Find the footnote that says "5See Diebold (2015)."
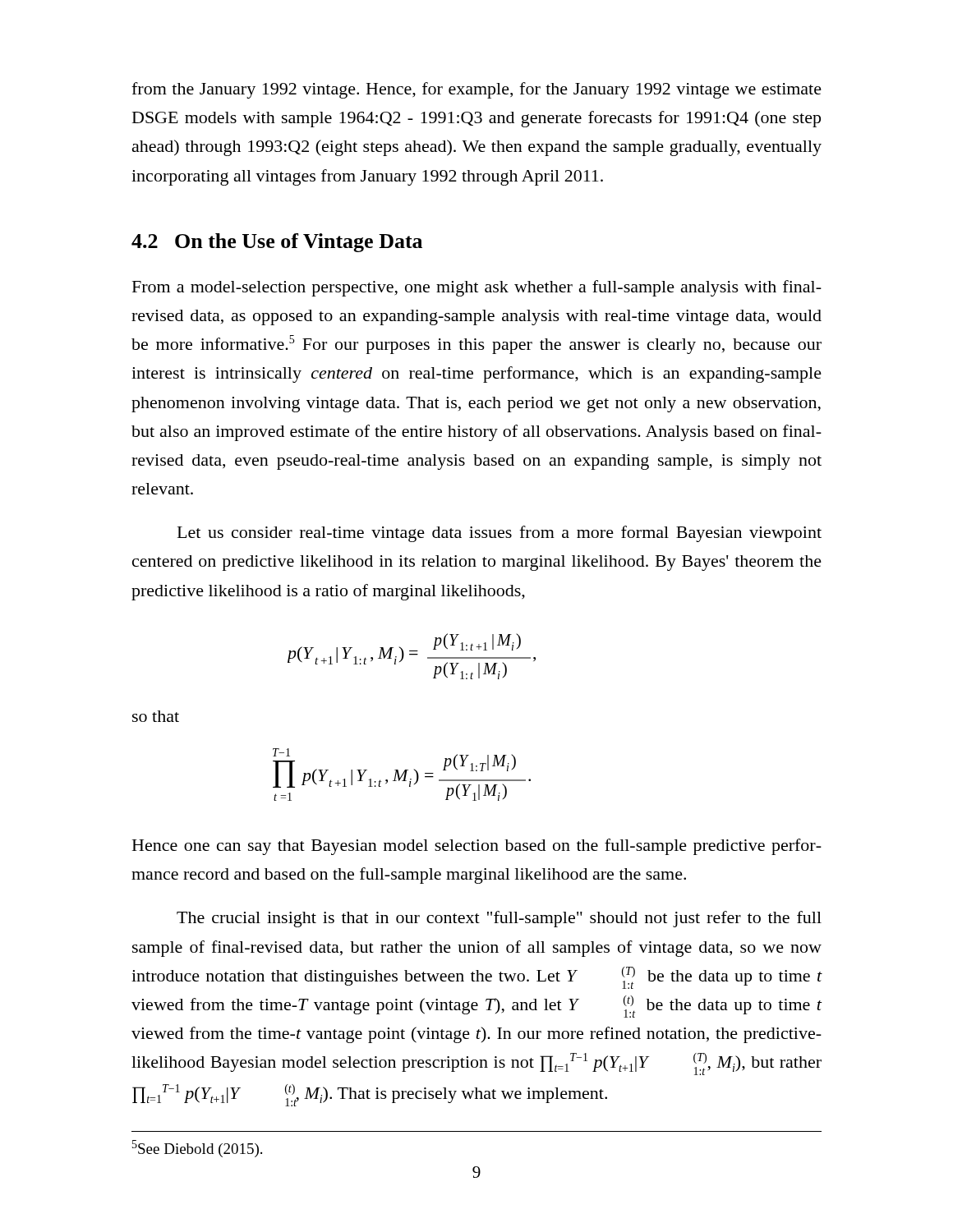 click(197, 1148)
